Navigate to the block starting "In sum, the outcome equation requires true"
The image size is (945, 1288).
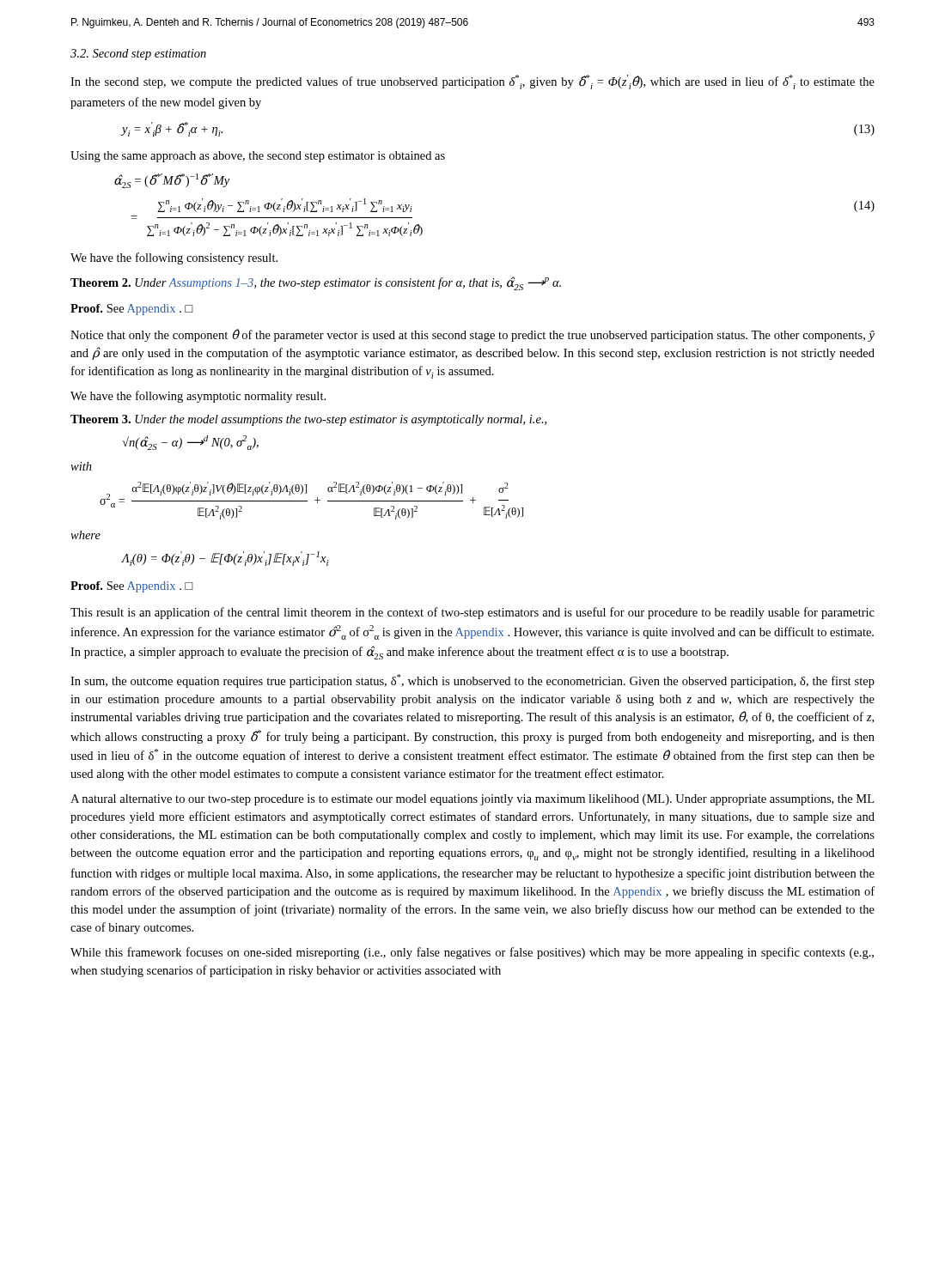pos(472,726)
